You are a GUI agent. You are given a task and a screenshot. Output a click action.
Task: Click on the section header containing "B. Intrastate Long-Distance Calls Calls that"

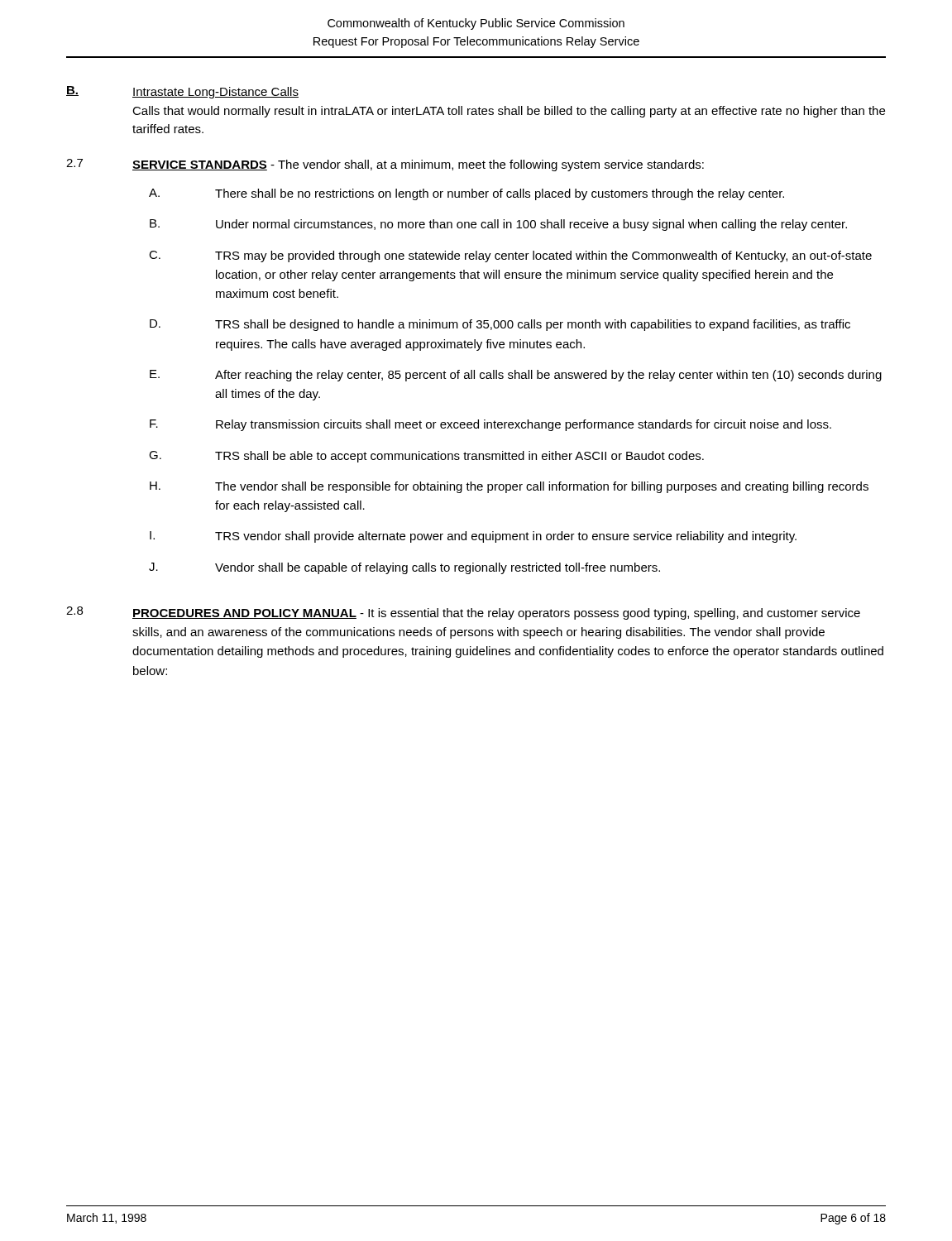[x=476, y=111]
